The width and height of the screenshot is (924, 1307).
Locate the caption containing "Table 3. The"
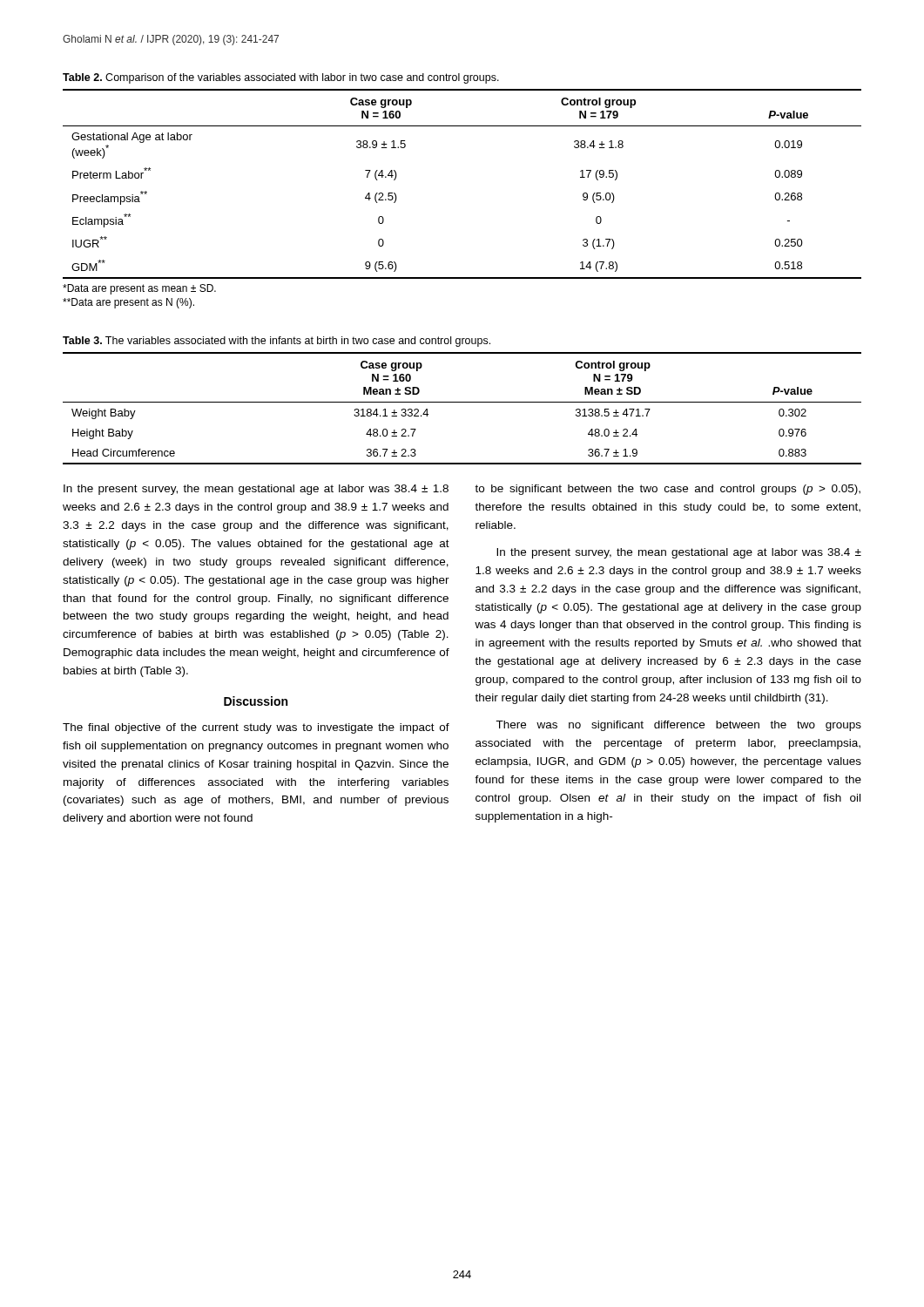277,341
